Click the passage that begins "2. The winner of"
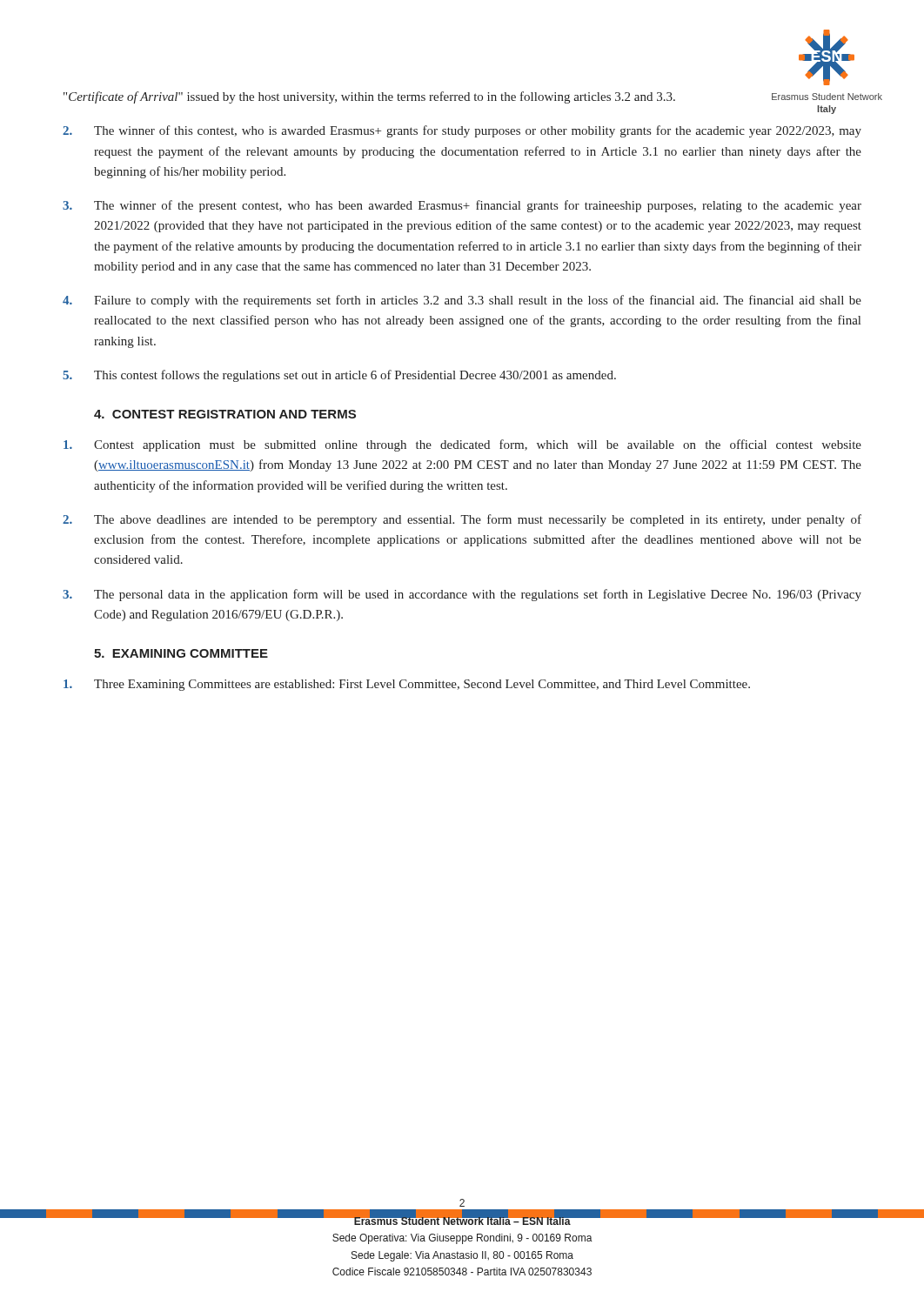924x1305 pixels. point(462,151)
